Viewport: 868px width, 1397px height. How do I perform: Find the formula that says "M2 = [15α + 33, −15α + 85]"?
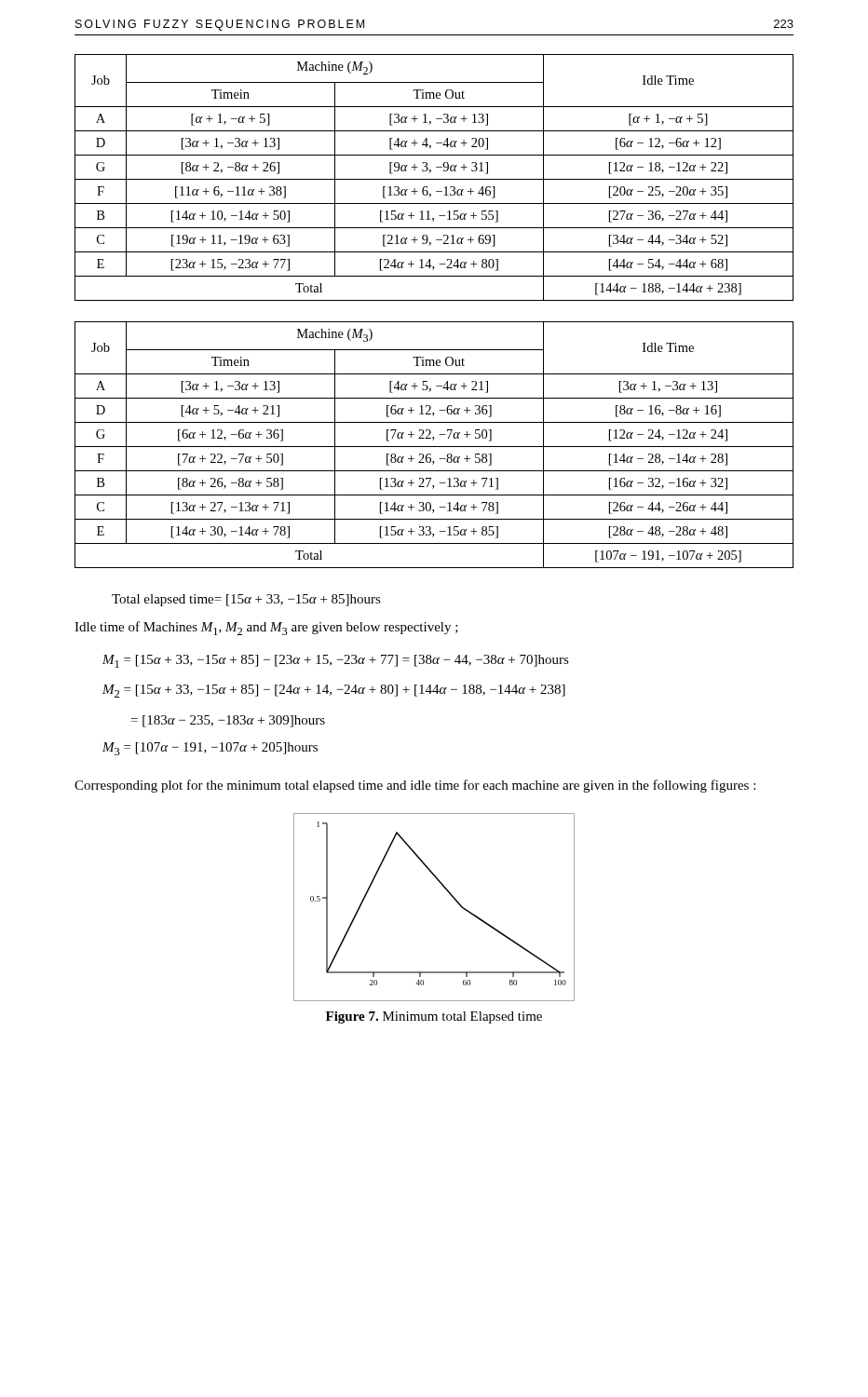point(334,691)
